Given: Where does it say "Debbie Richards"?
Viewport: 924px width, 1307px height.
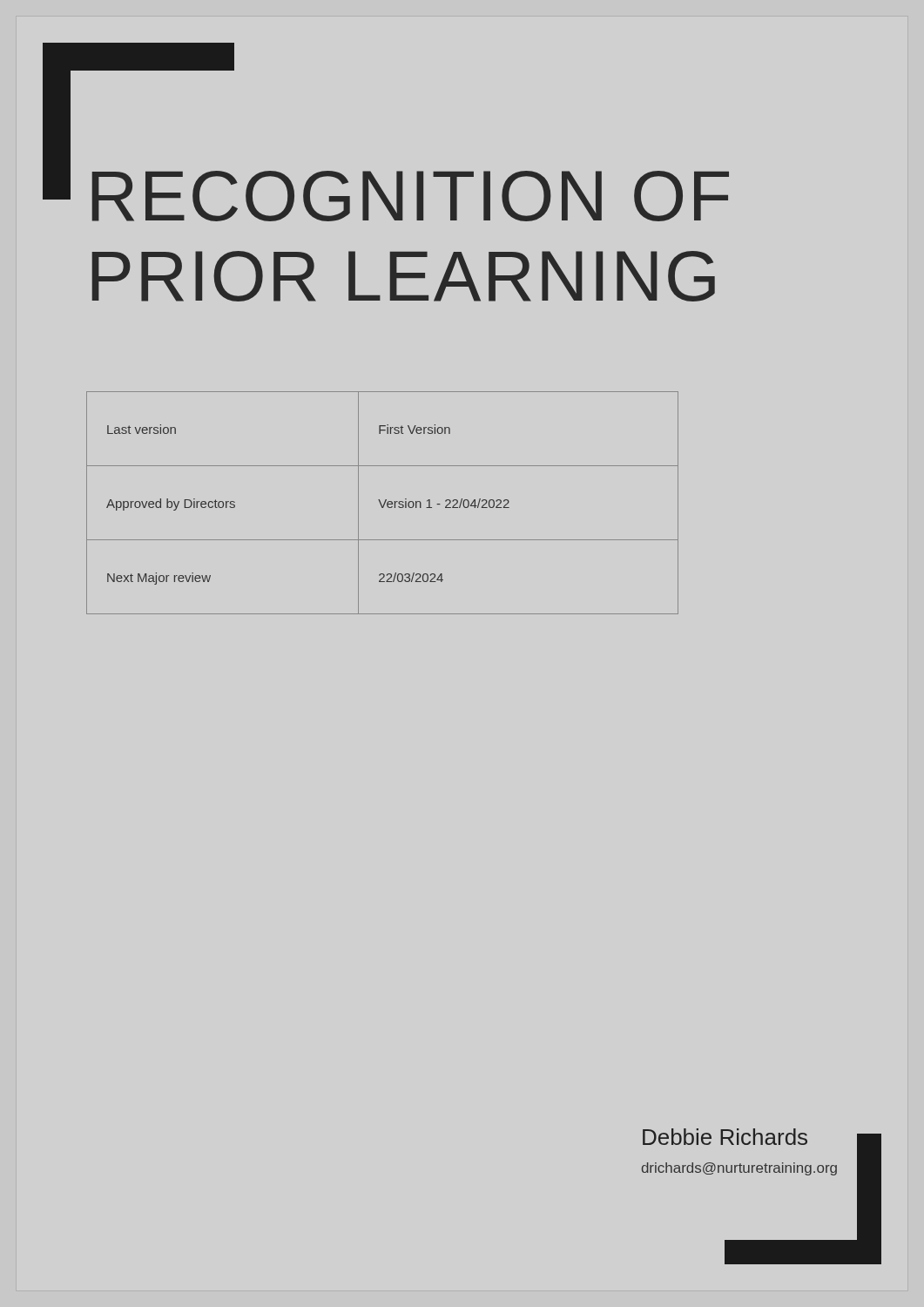Looking at the screenshot, I should tap(725, 1137).
